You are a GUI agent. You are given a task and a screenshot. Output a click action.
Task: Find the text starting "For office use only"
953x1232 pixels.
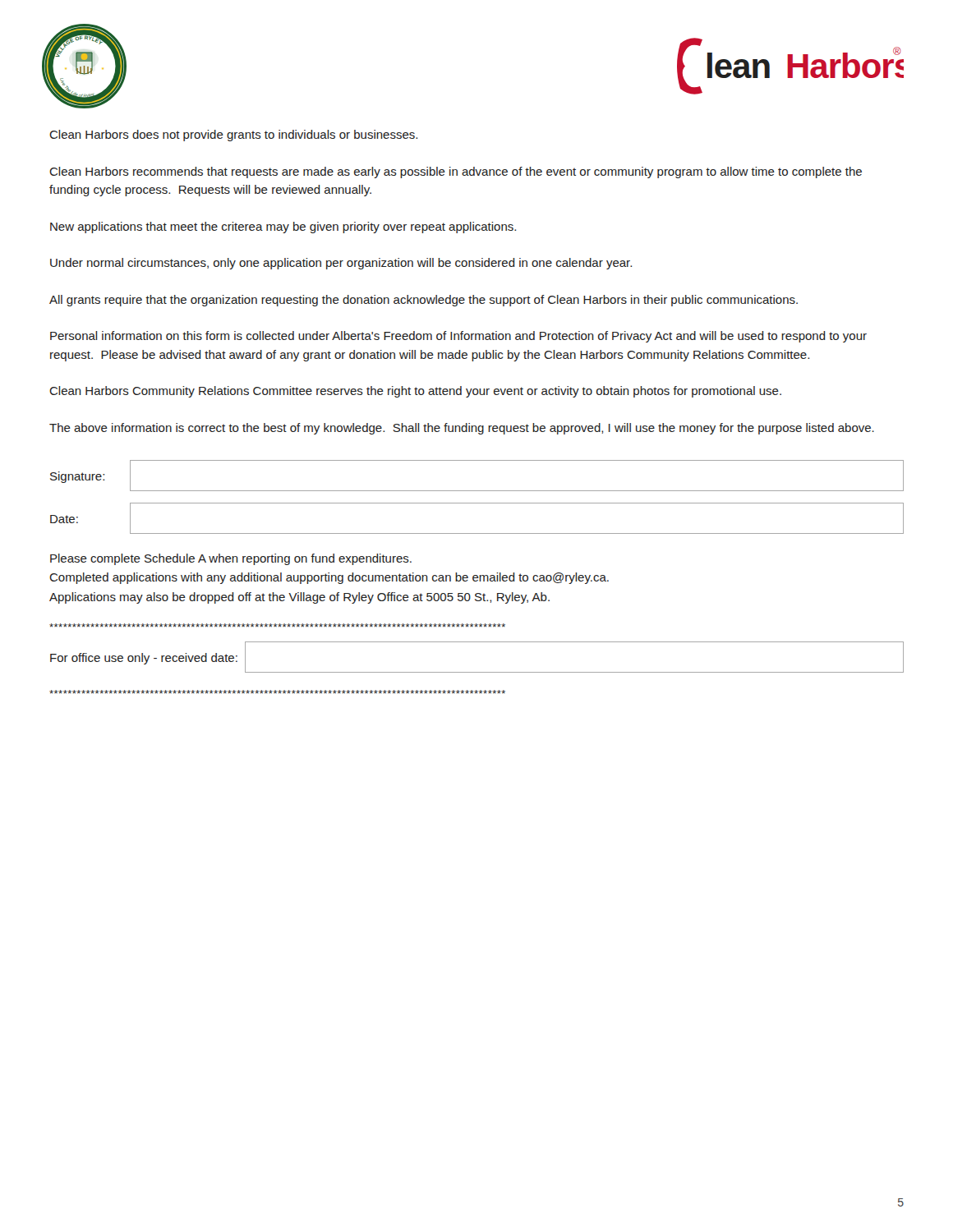(144, 657)
